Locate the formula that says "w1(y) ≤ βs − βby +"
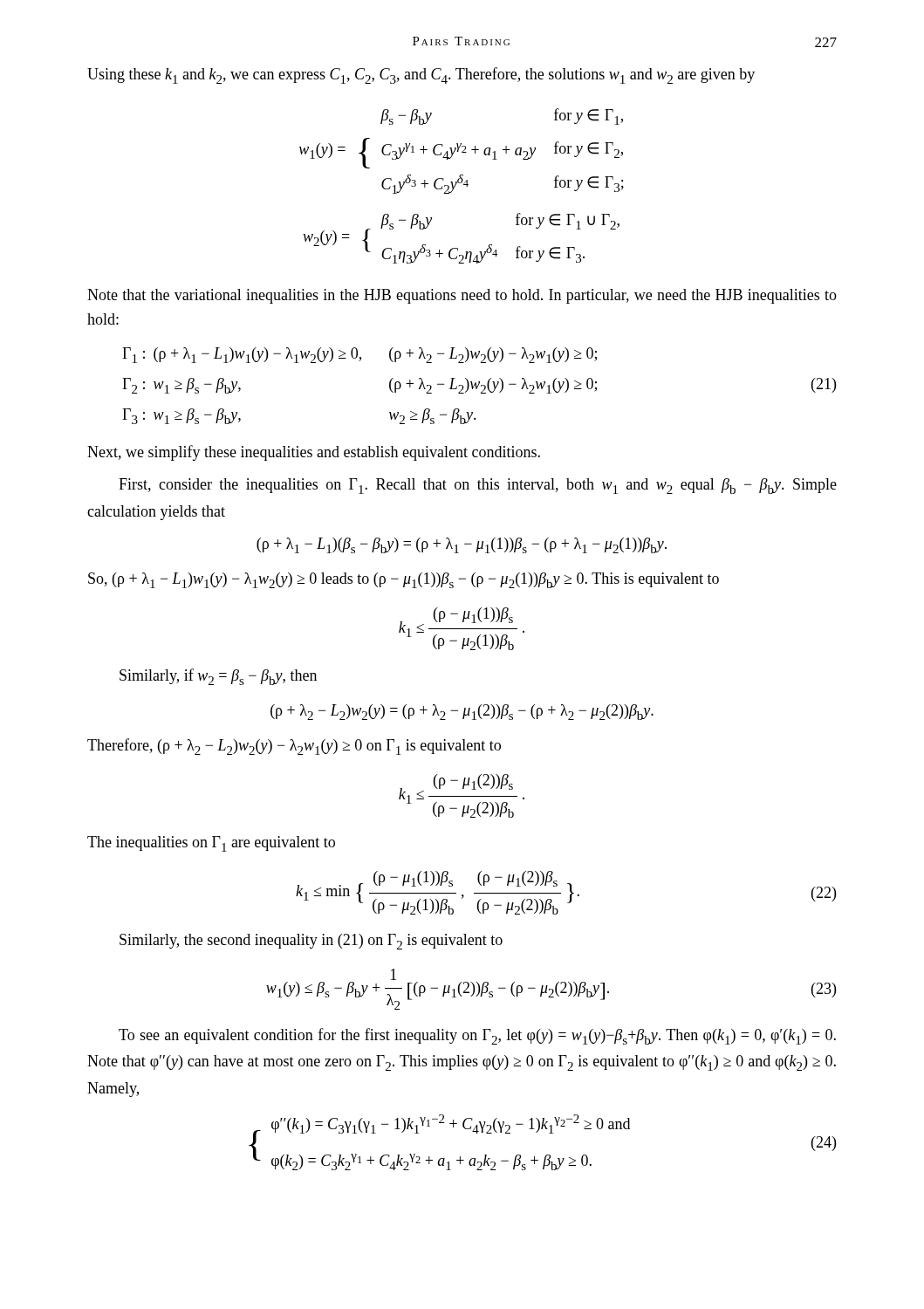 point(462,989)
